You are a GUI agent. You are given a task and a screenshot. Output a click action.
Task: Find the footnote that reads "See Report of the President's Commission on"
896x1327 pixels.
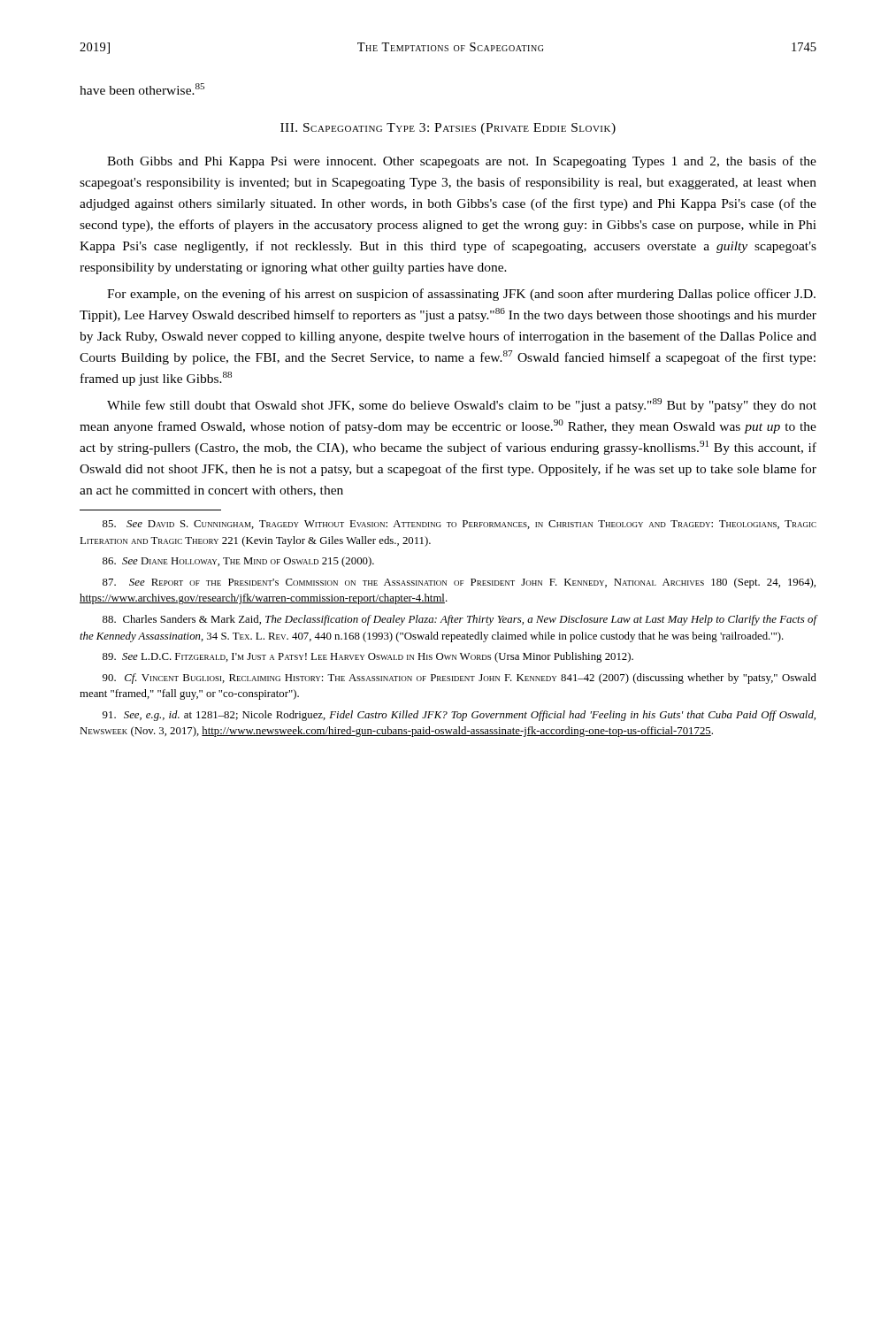pyautogui.click(x=448, y=590)
